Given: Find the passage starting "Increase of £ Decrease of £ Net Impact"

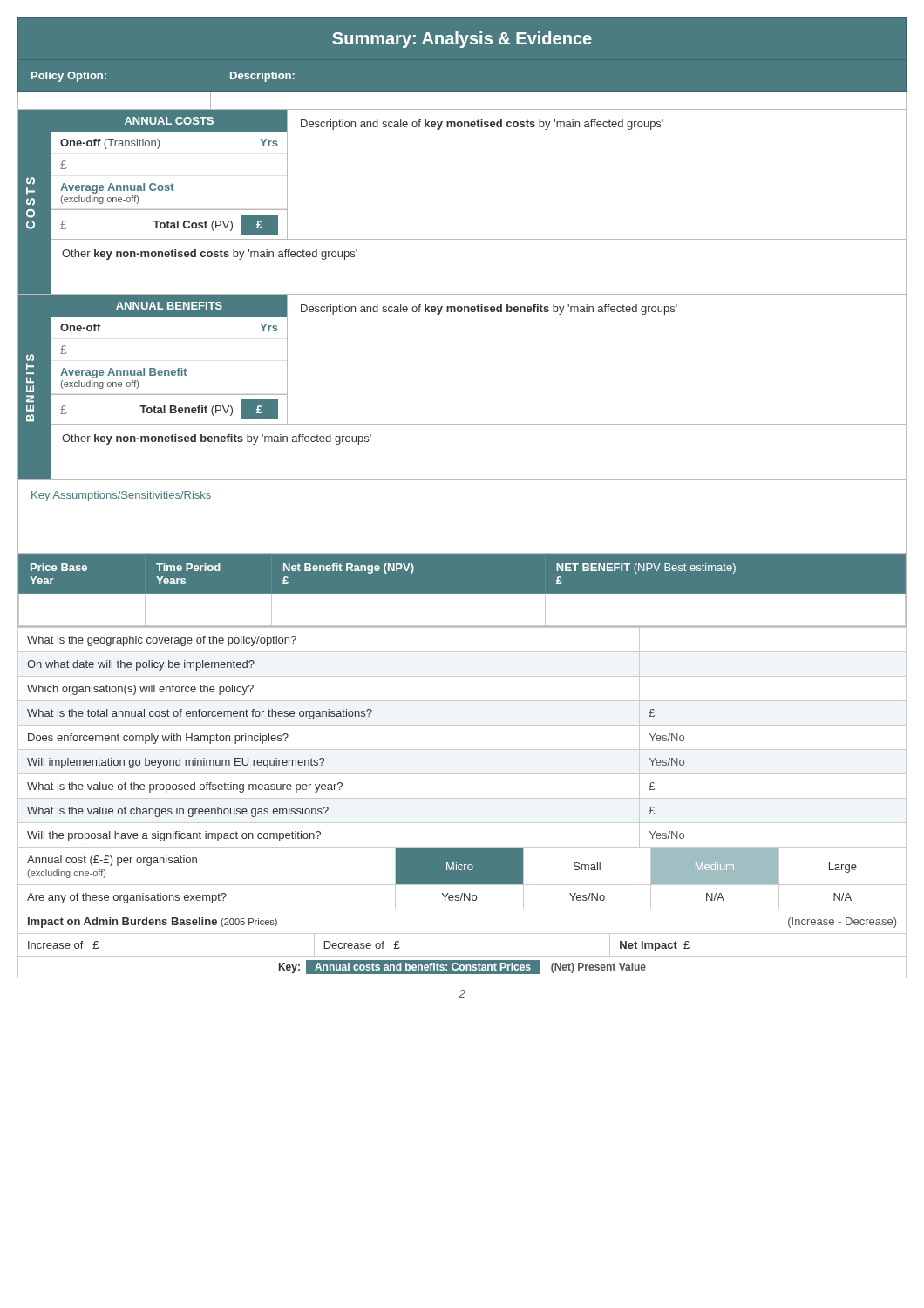Looking at the screenshot, I should (x=462, y=945).
